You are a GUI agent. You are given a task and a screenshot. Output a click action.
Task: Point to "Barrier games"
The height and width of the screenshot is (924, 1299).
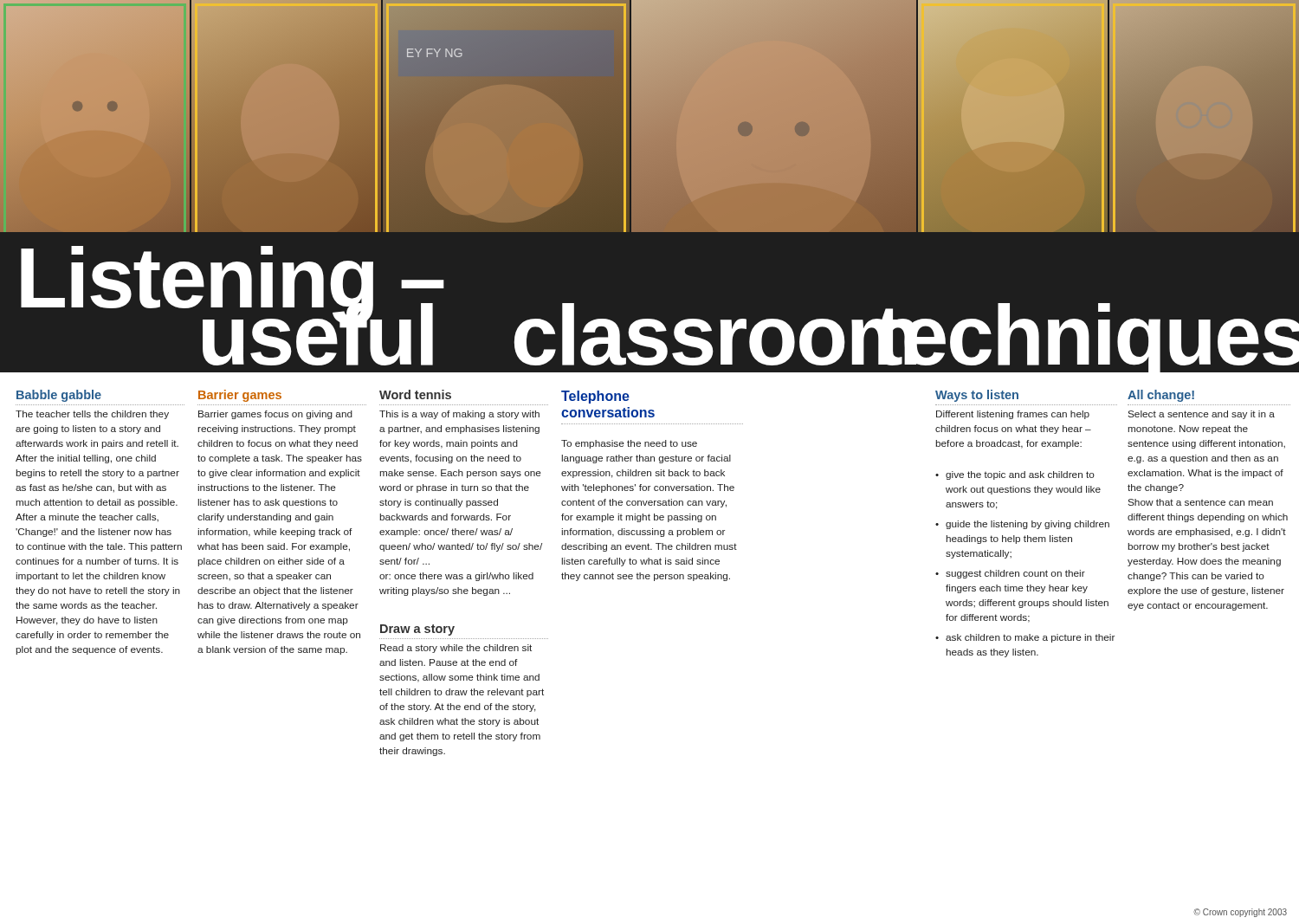click(282, 397)
